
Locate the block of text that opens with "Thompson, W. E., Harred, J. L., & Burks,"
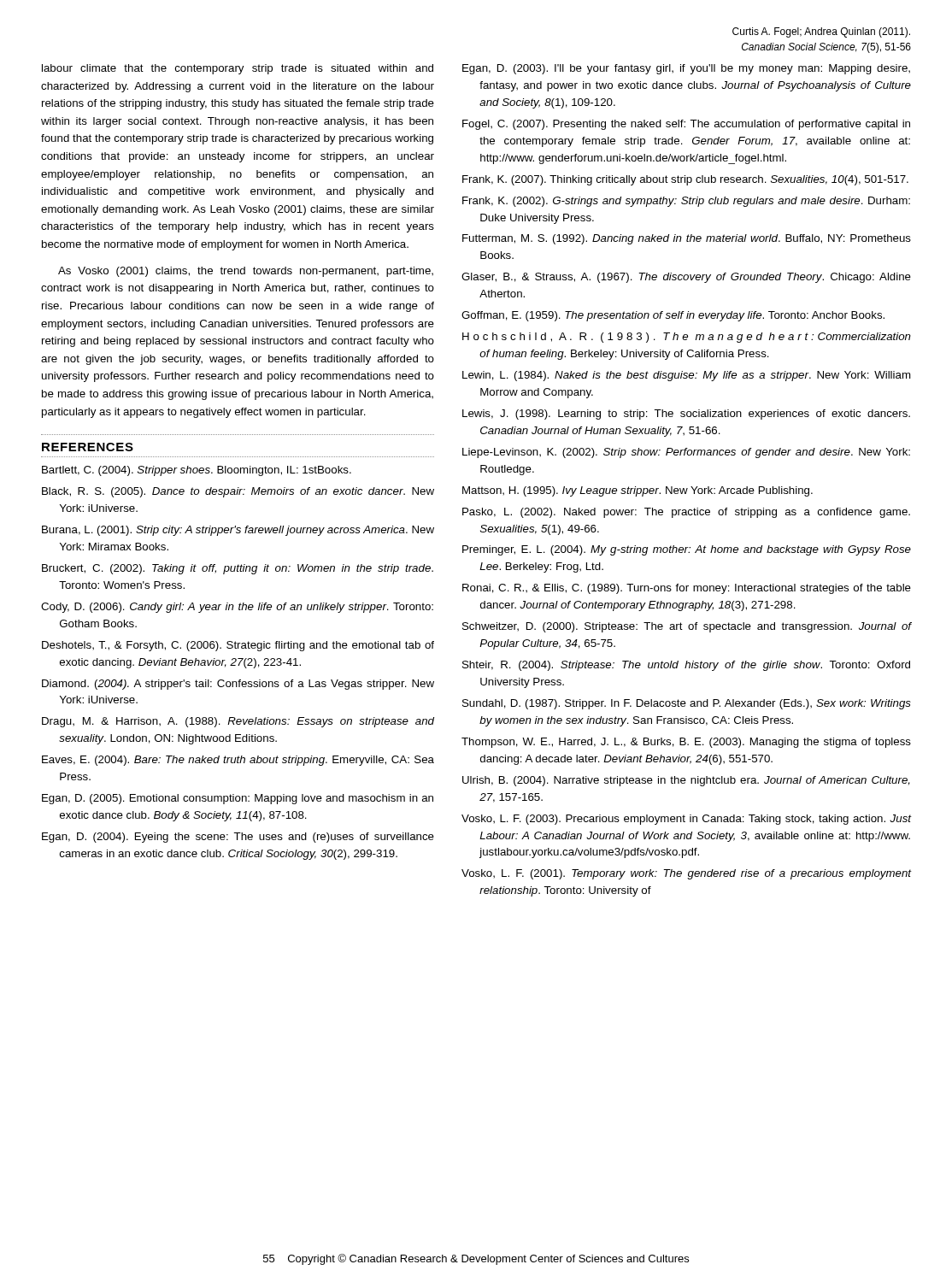[x=686, y=750]
